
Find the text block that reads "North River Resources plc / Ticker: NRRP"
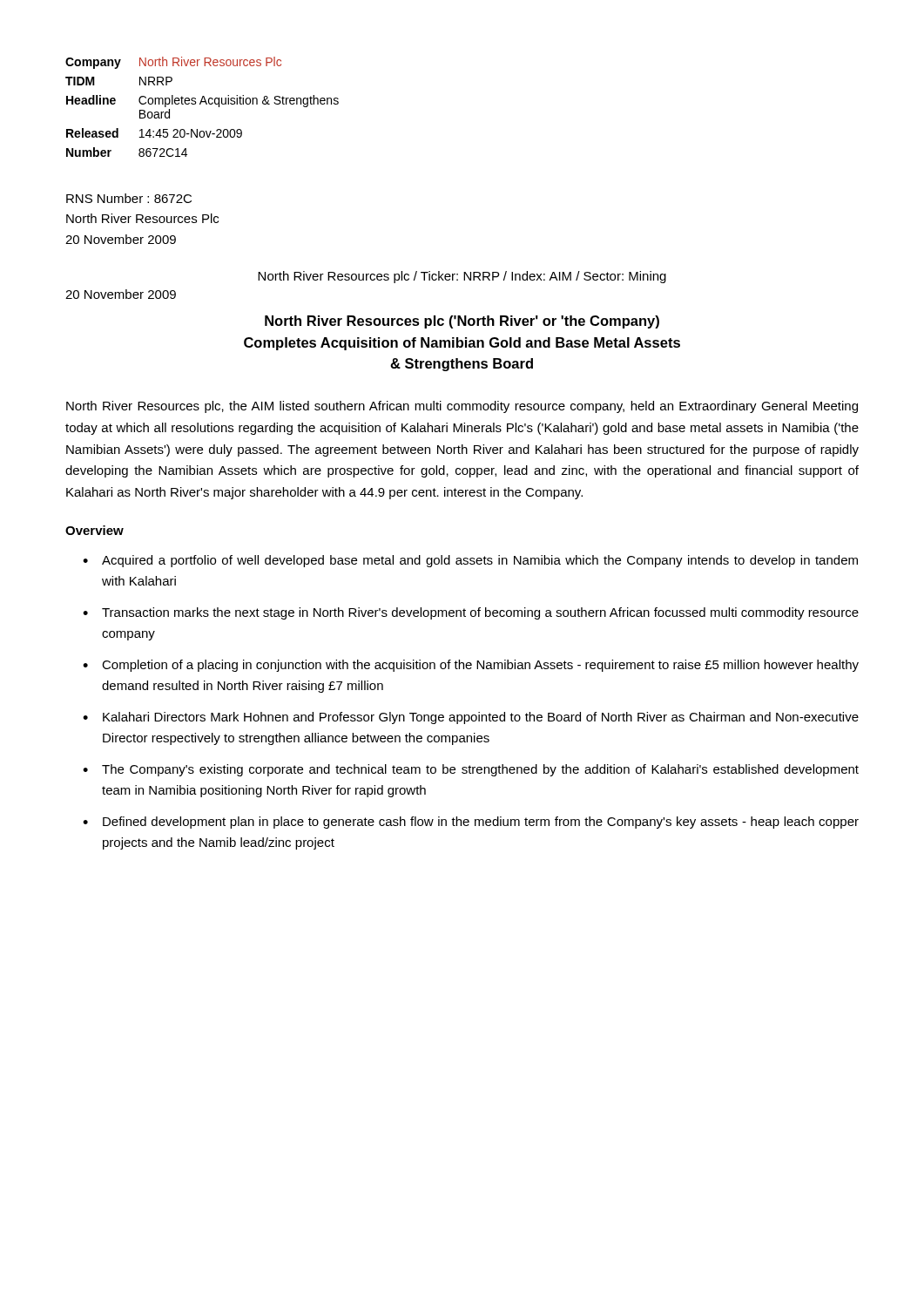(462, 276)
